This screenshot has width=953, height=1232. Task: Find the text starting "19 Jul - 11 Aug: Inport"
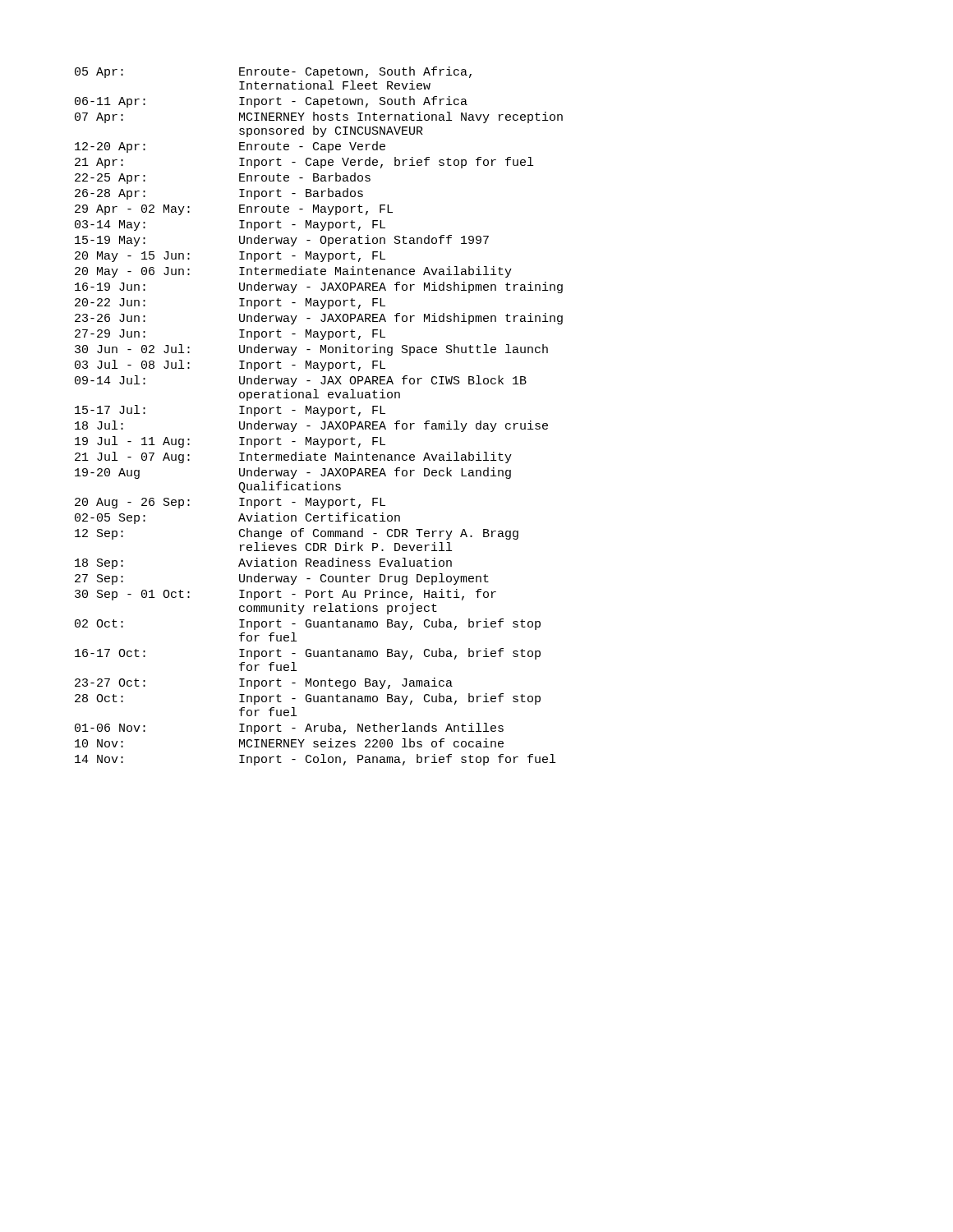click(x=319, y=443)
